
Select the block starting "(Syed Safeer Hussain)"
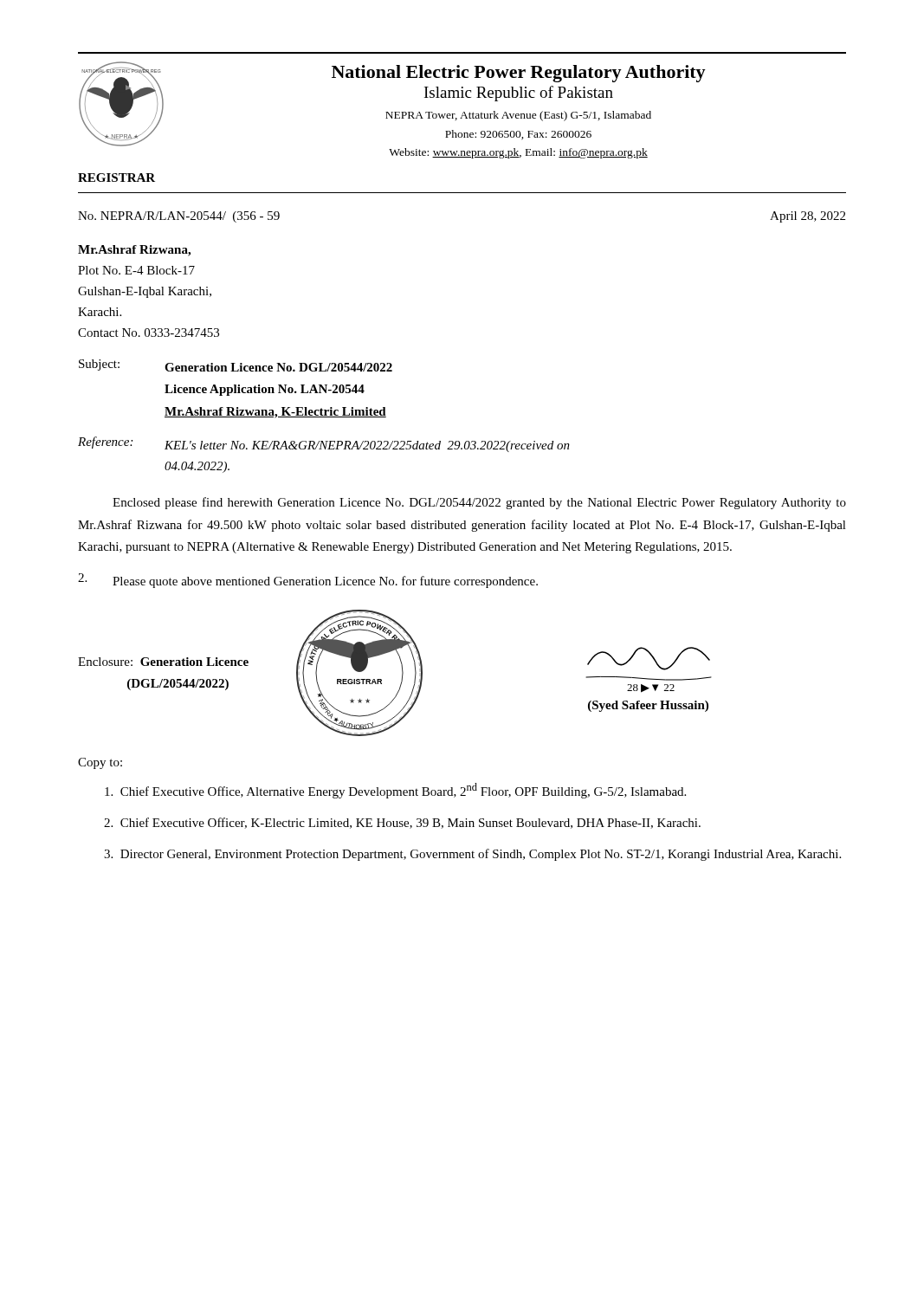pos(648,705)
